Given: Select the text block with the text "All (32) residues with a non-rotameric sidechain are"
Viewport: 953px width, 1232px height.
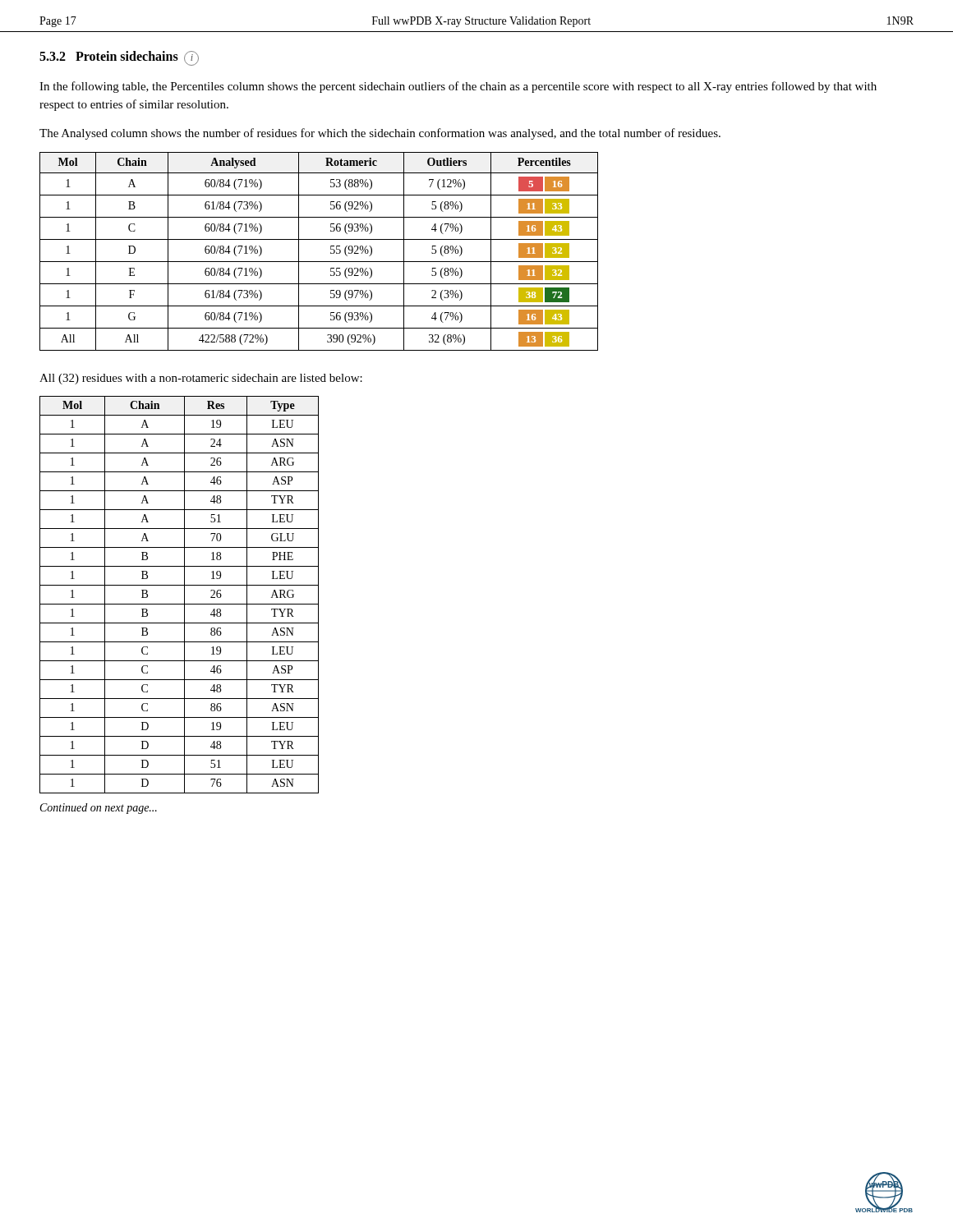Looking at the screenshot, I should coord(201,378).
